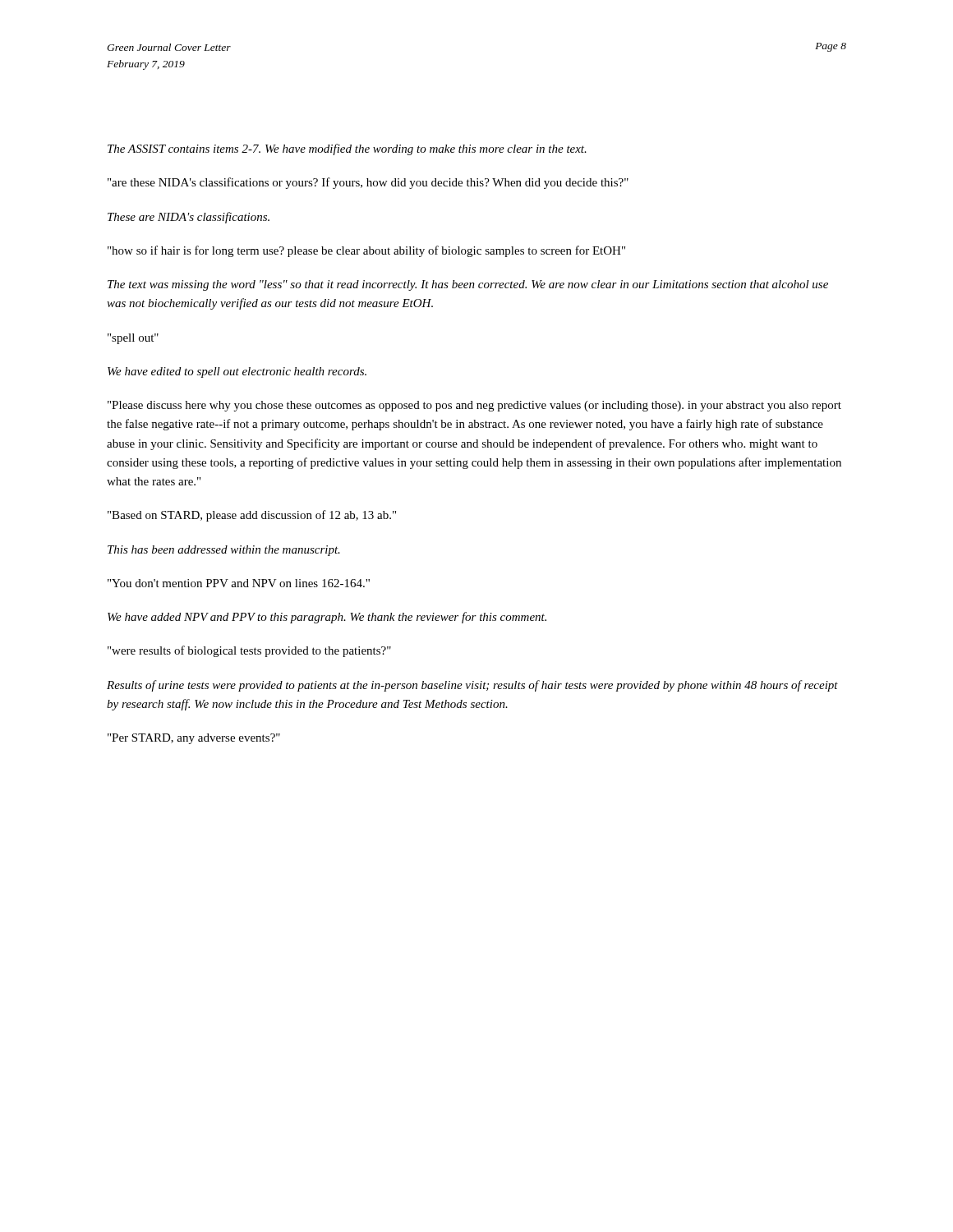Click on the text block containing "We have added NPV"
The image size is (953, 1232).
(x=327, y=617)
